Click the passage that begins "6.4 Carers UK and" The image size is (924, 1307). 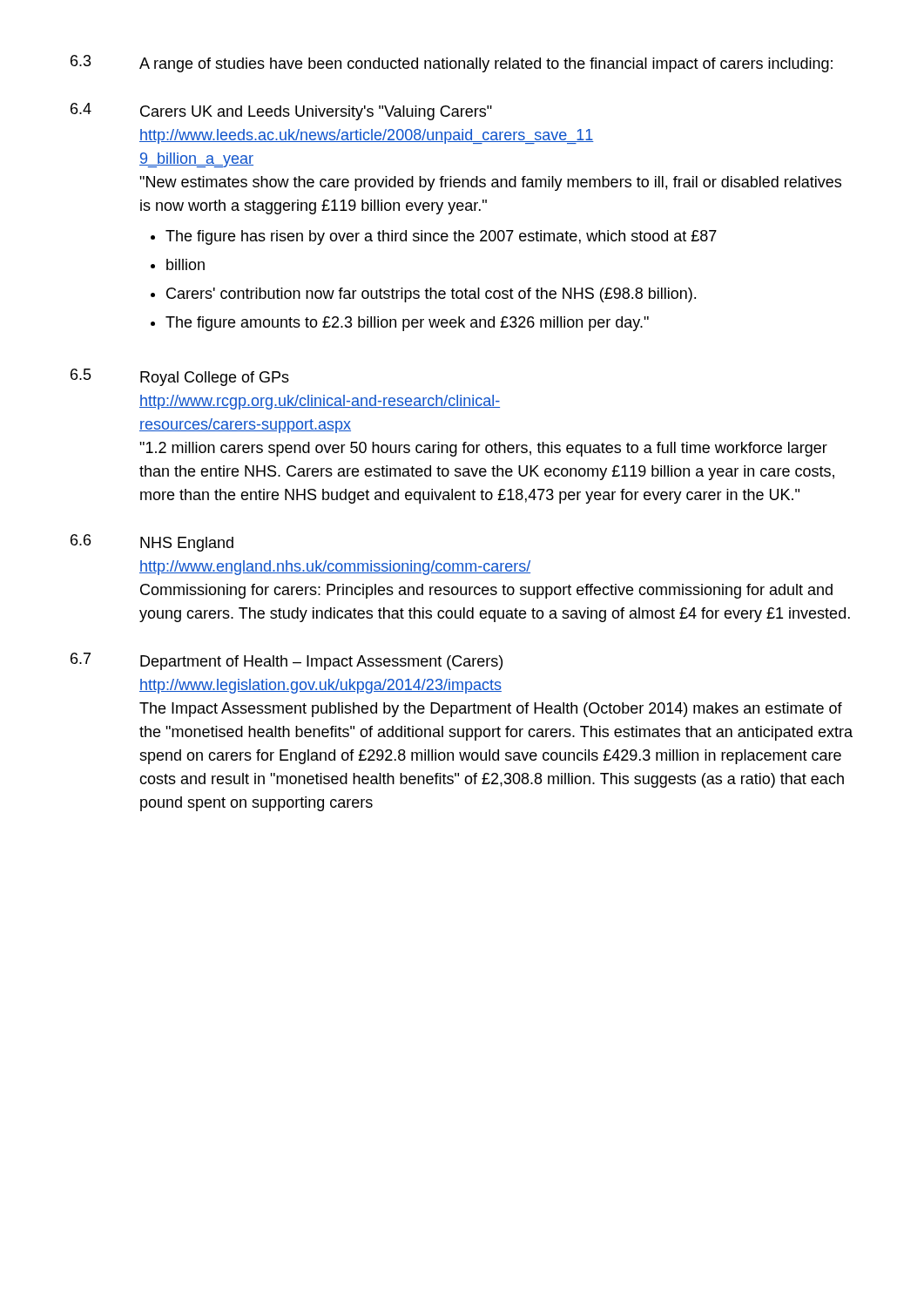coord(462,221)
